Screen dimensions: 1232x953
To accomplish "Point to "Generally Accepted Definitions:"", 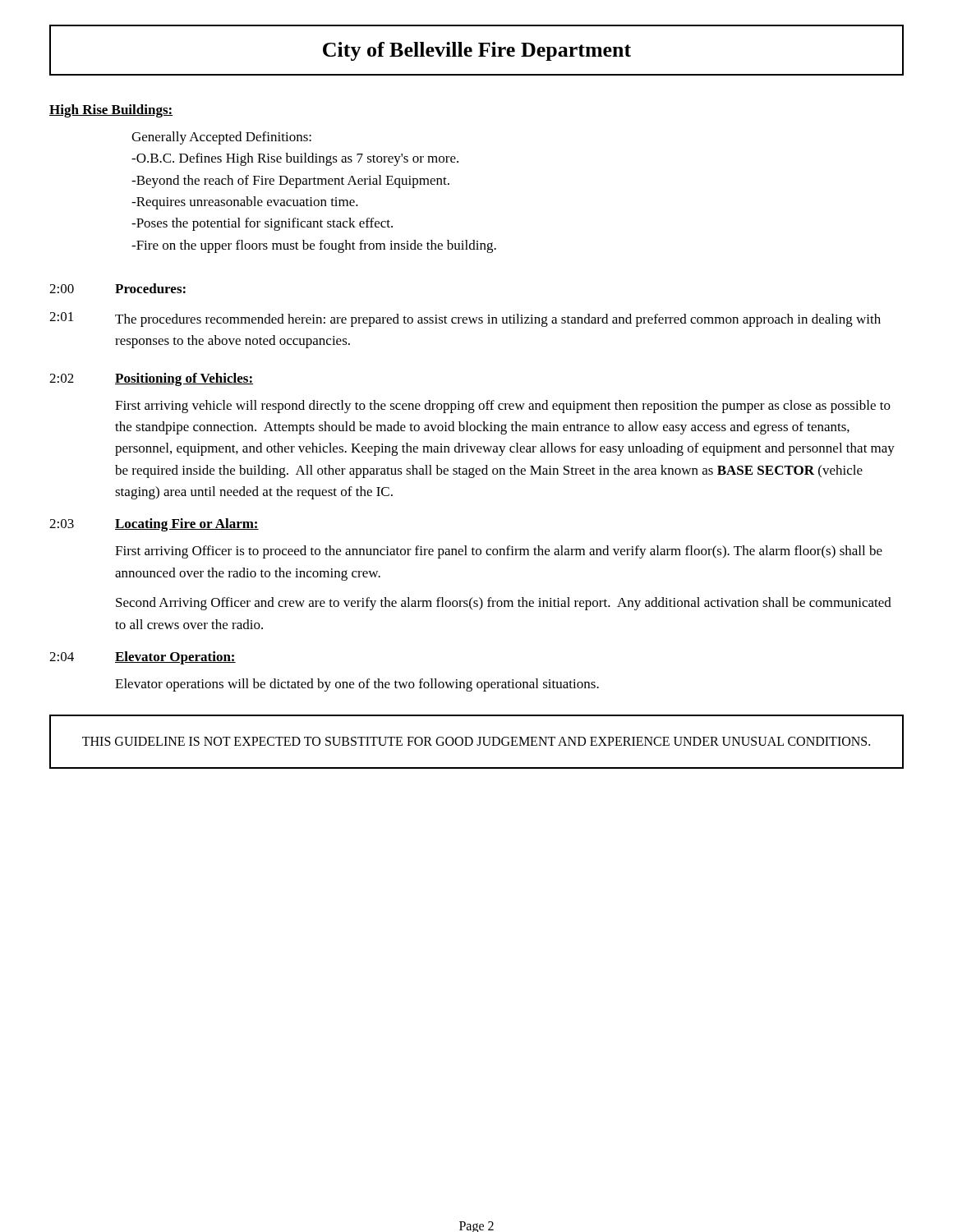I will [x=222, y=137].
